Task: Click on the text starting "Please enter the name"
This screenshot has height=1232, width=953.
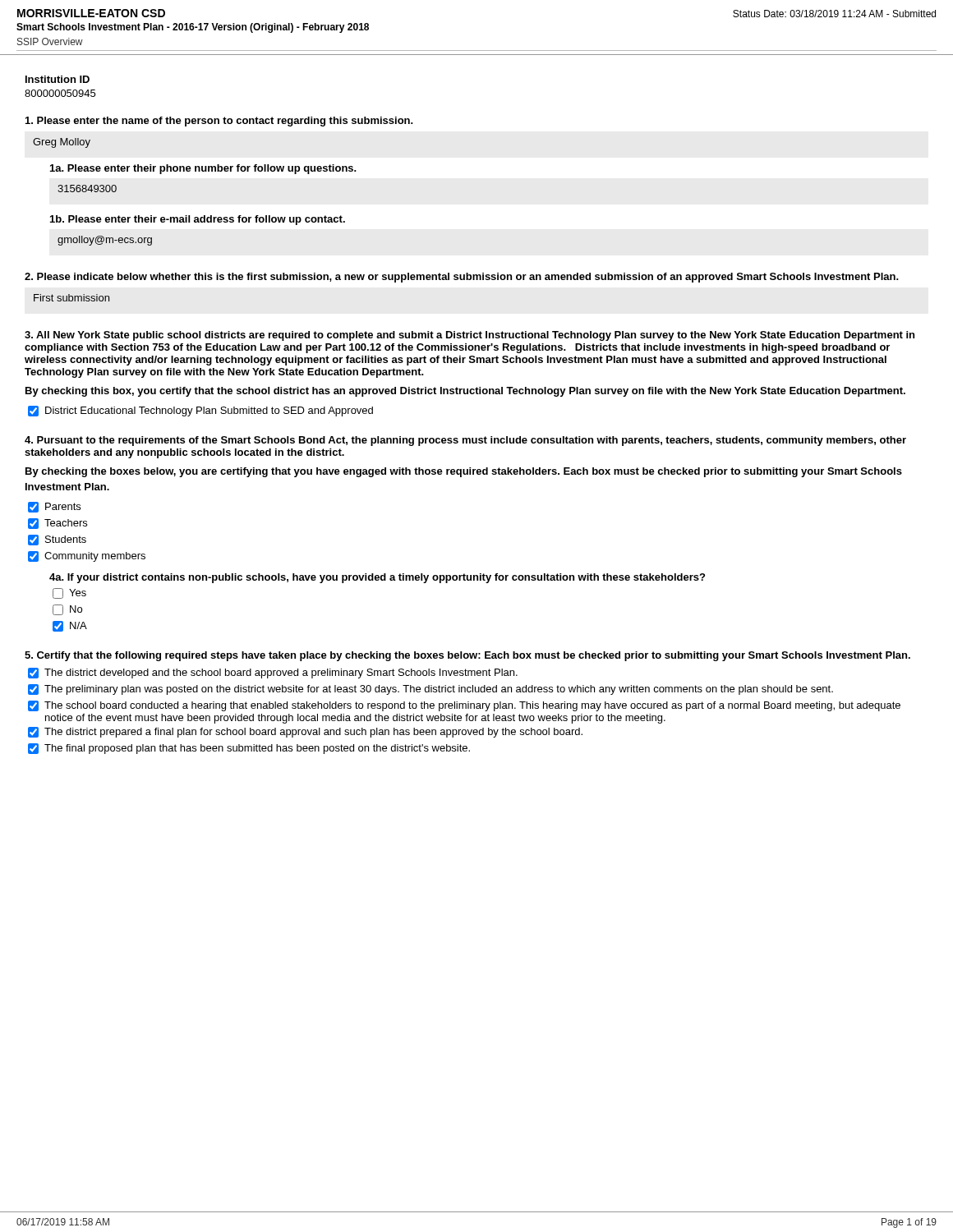Action: click(219, 122)
